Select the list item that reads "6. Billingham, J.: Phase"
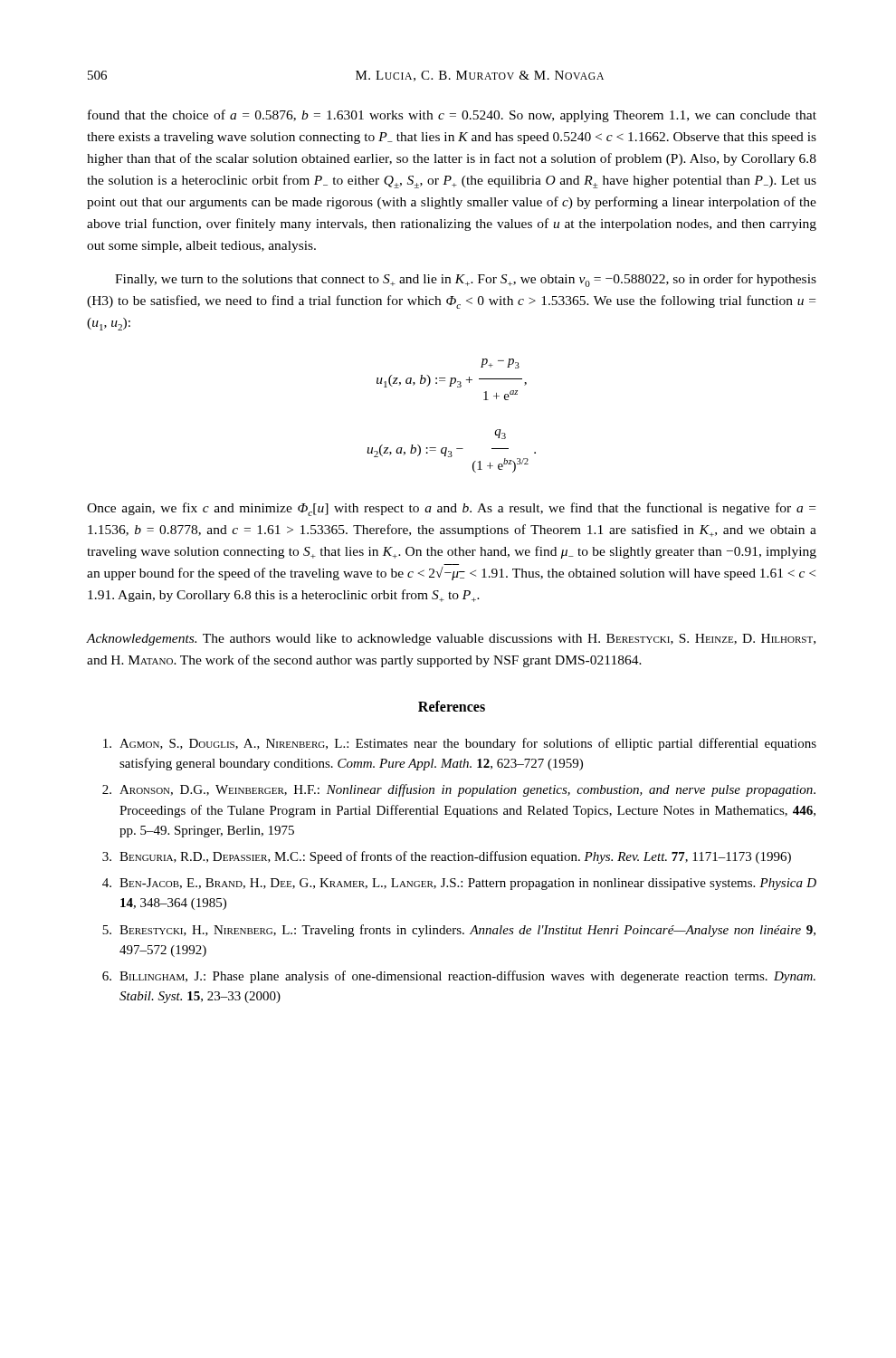Image resolution: width=896 pixels, height=1358 pixels. coord(452,986)
